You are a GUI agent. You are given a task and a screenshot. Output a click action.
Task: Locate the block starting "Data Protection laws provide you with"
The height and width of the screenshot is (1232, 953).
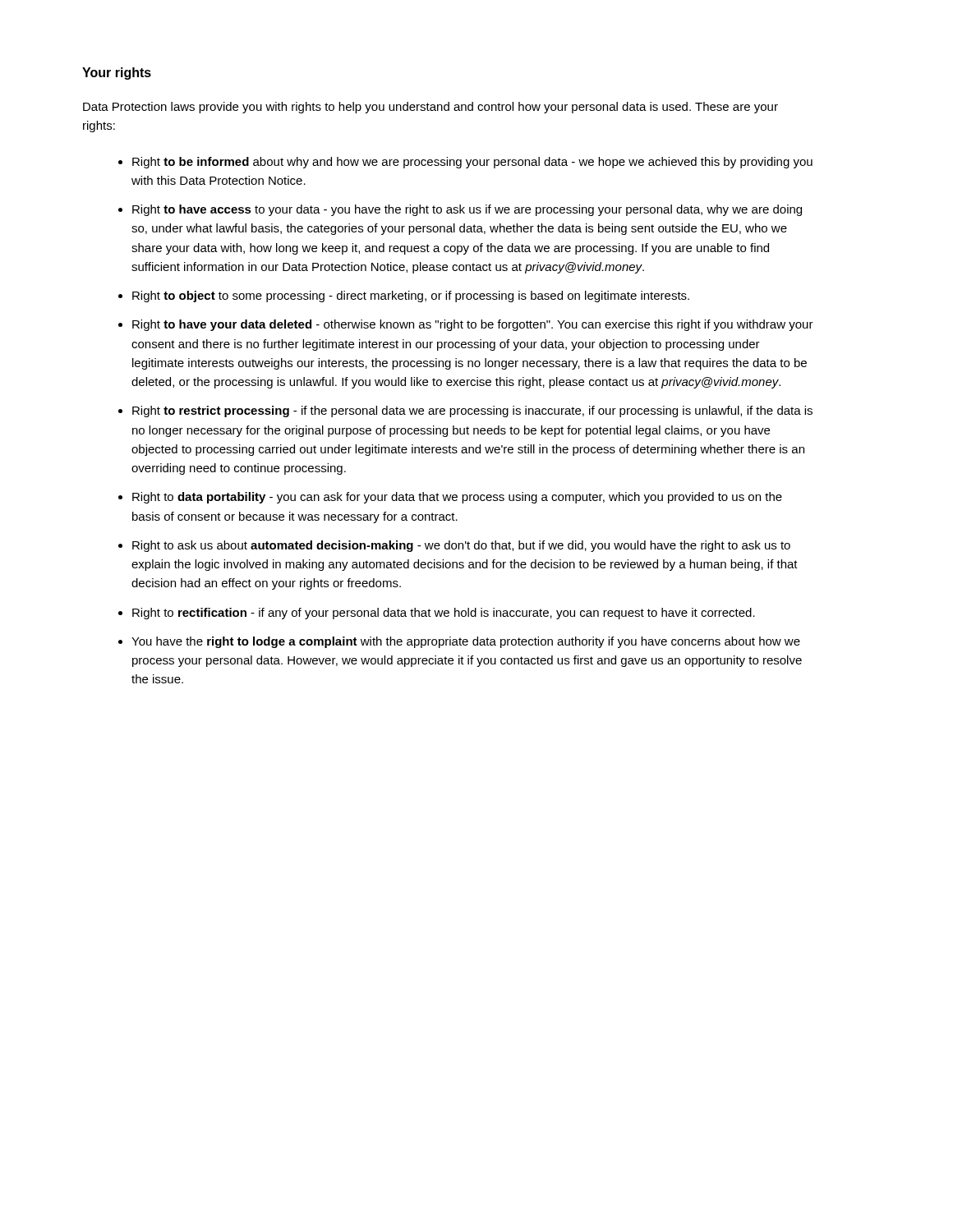pyautogui.click(x=430, y=116)
